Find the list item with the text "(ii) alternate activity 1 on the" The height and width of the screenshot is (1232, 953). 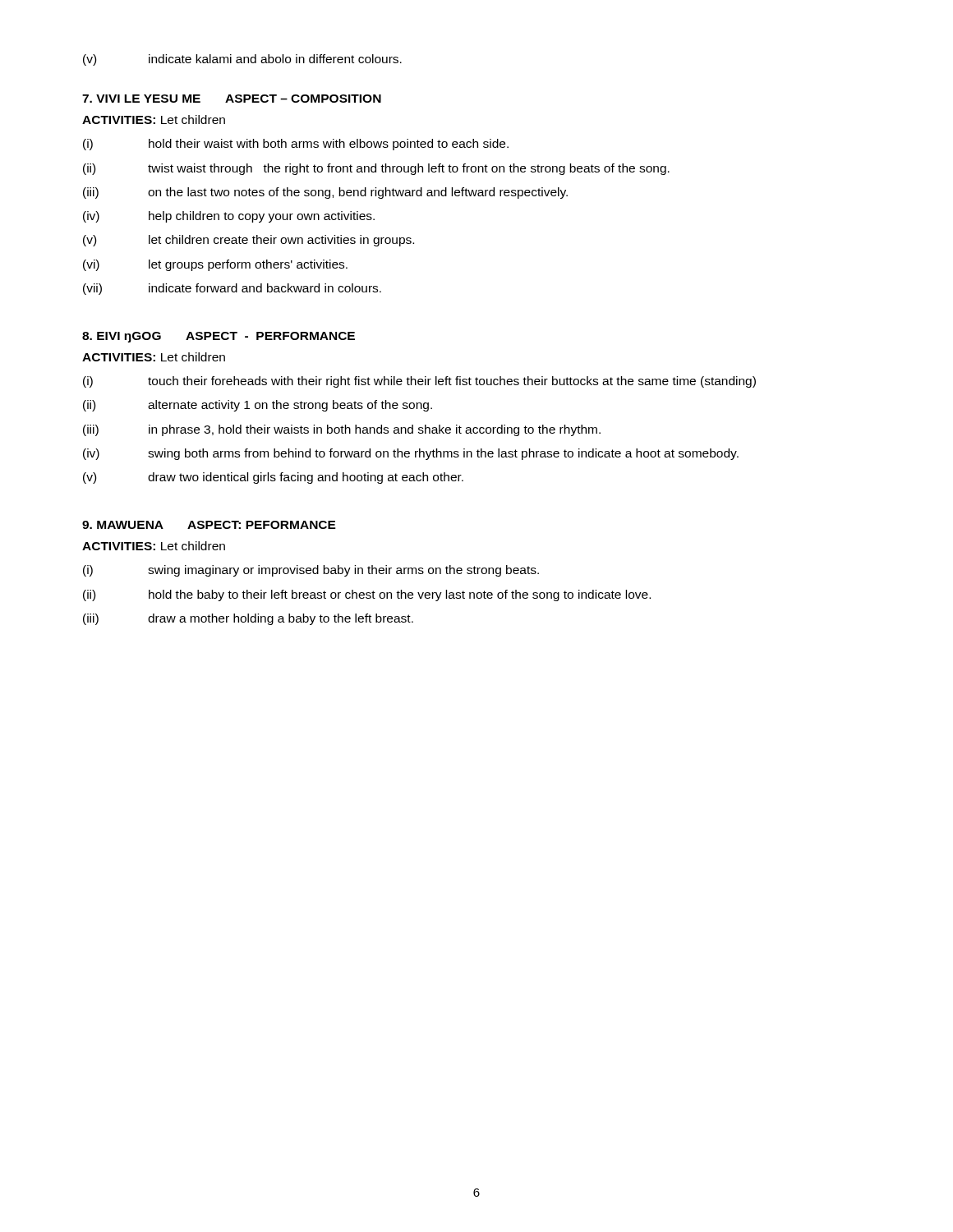tap(258, 406)
